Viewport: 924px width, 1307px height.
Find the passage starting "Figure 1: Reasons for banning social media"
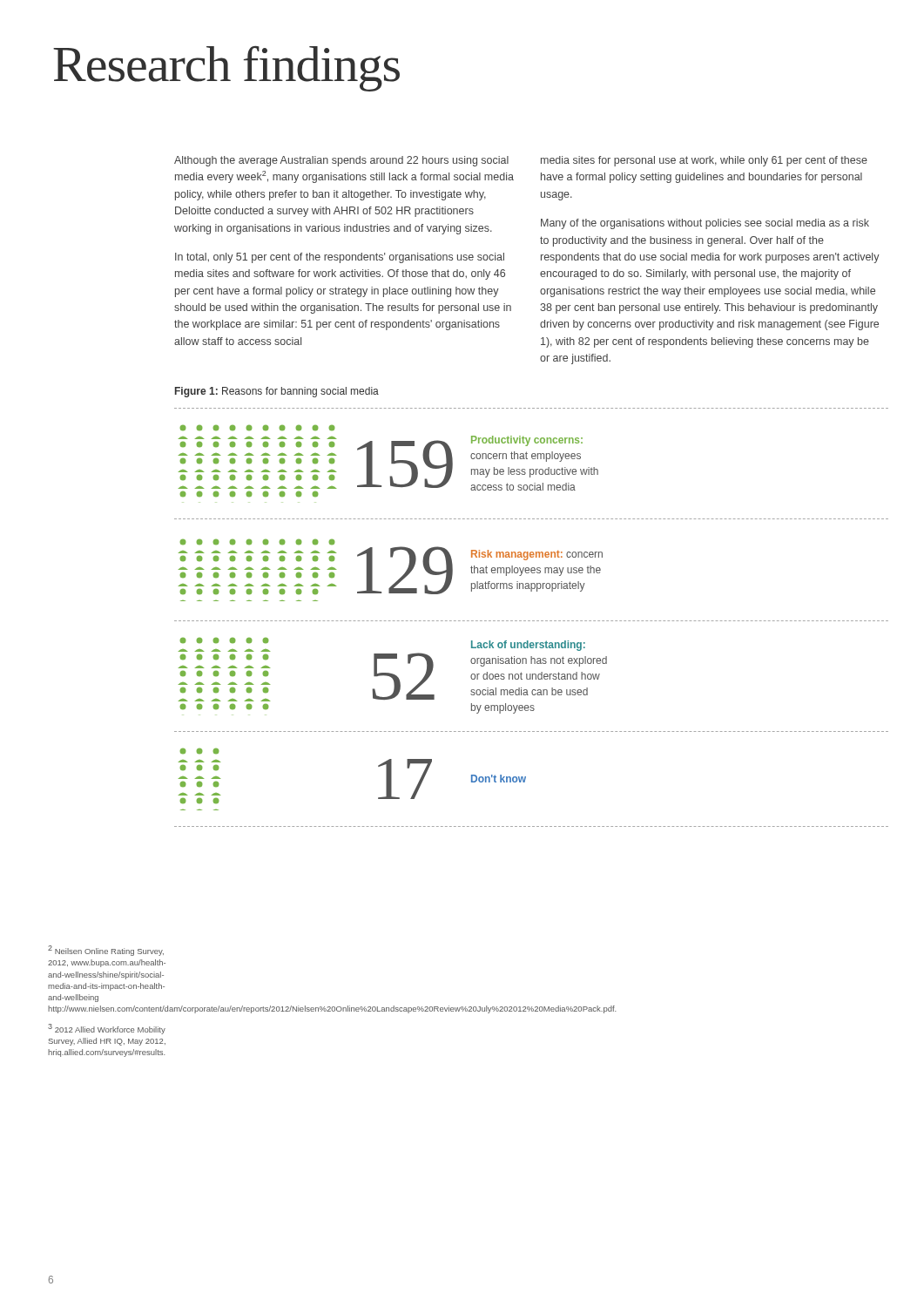(x=276, y=391)
